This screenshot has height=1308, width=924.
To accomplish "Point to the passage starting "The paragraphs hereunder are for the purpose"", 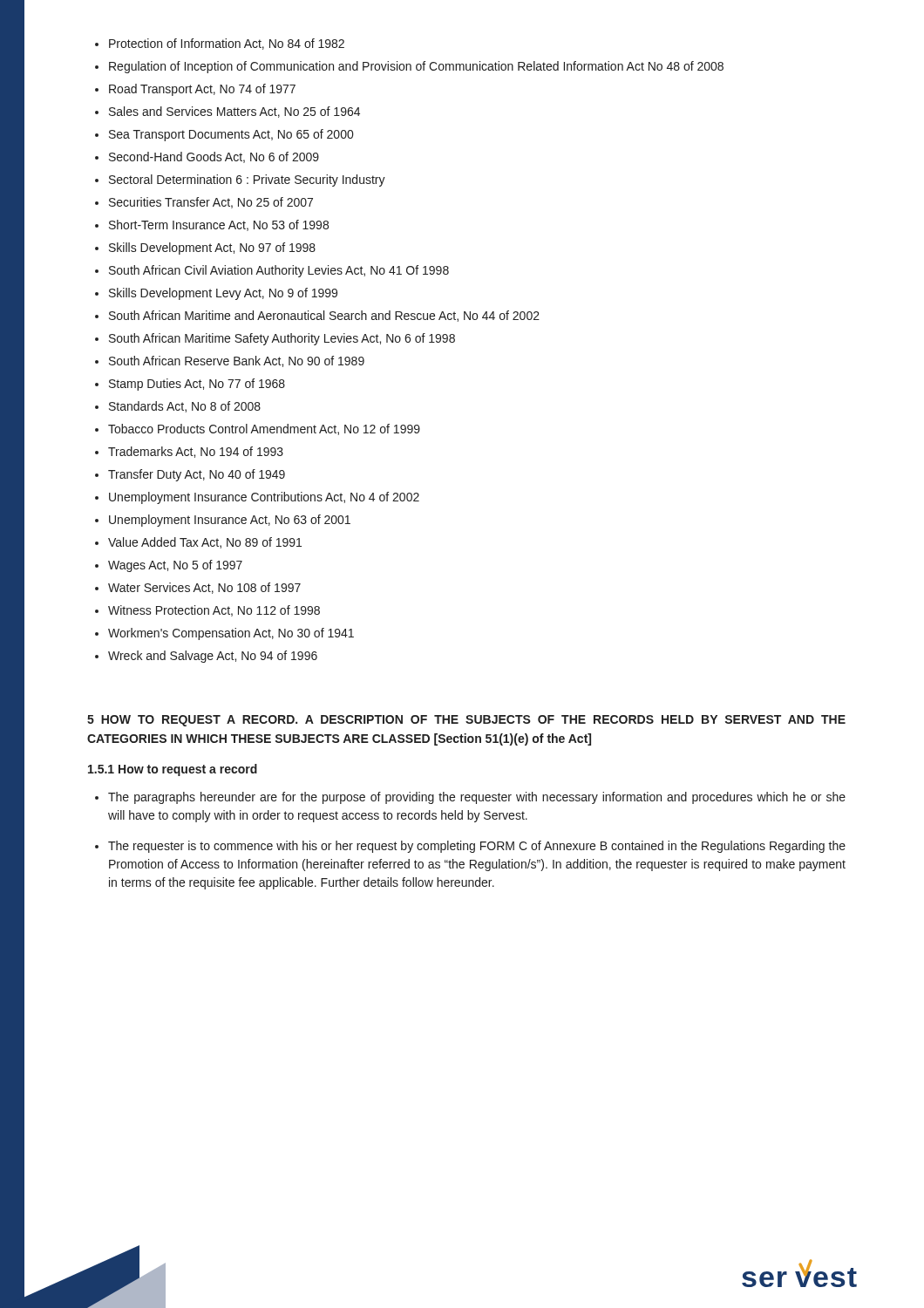I will tap(477, 807).
